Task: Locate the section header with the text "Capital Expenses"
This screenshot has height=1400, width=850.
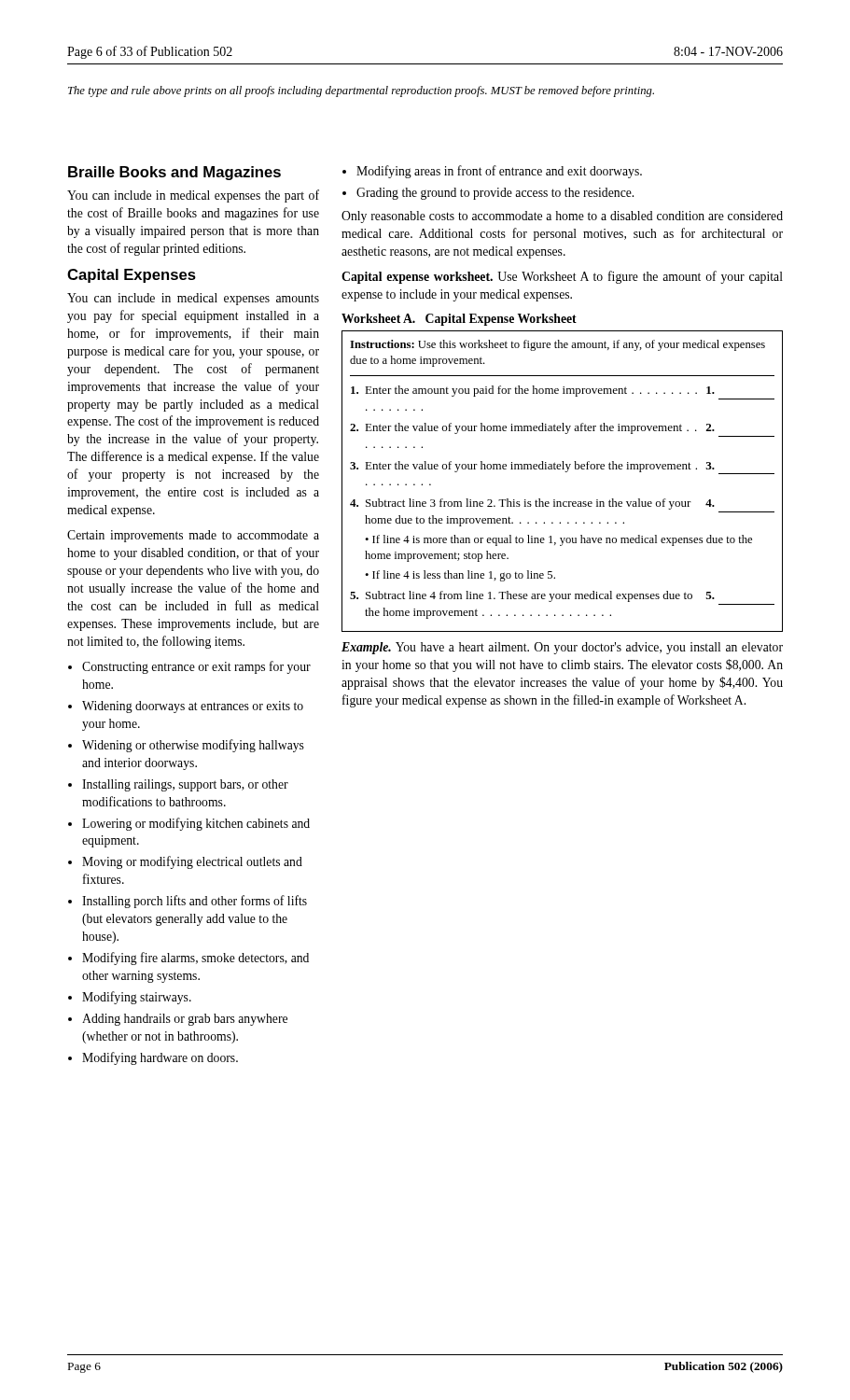Action: point(193,275)
